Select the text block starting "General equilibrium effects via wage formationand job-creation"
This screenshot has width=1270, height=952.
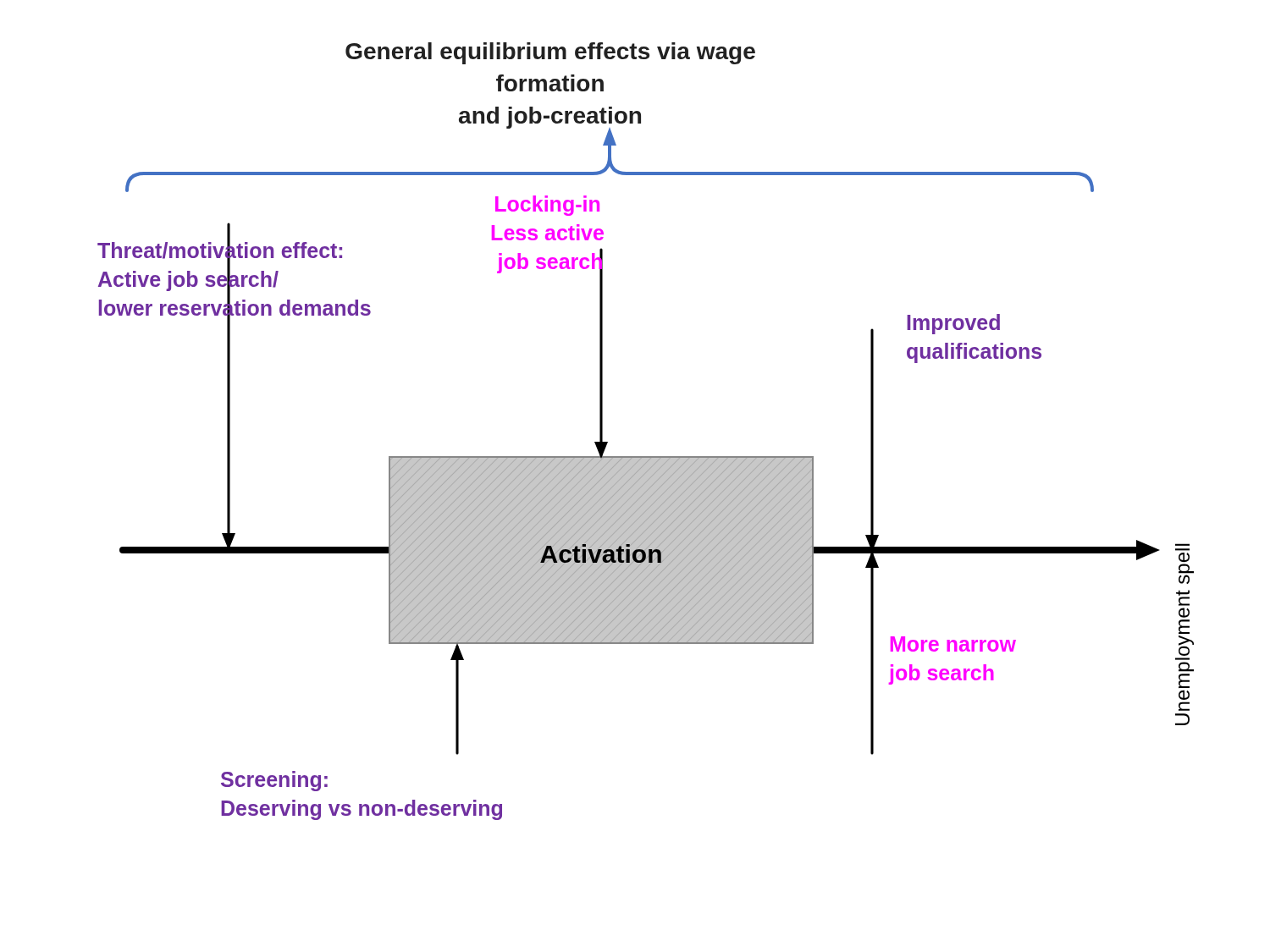[550, 83]
